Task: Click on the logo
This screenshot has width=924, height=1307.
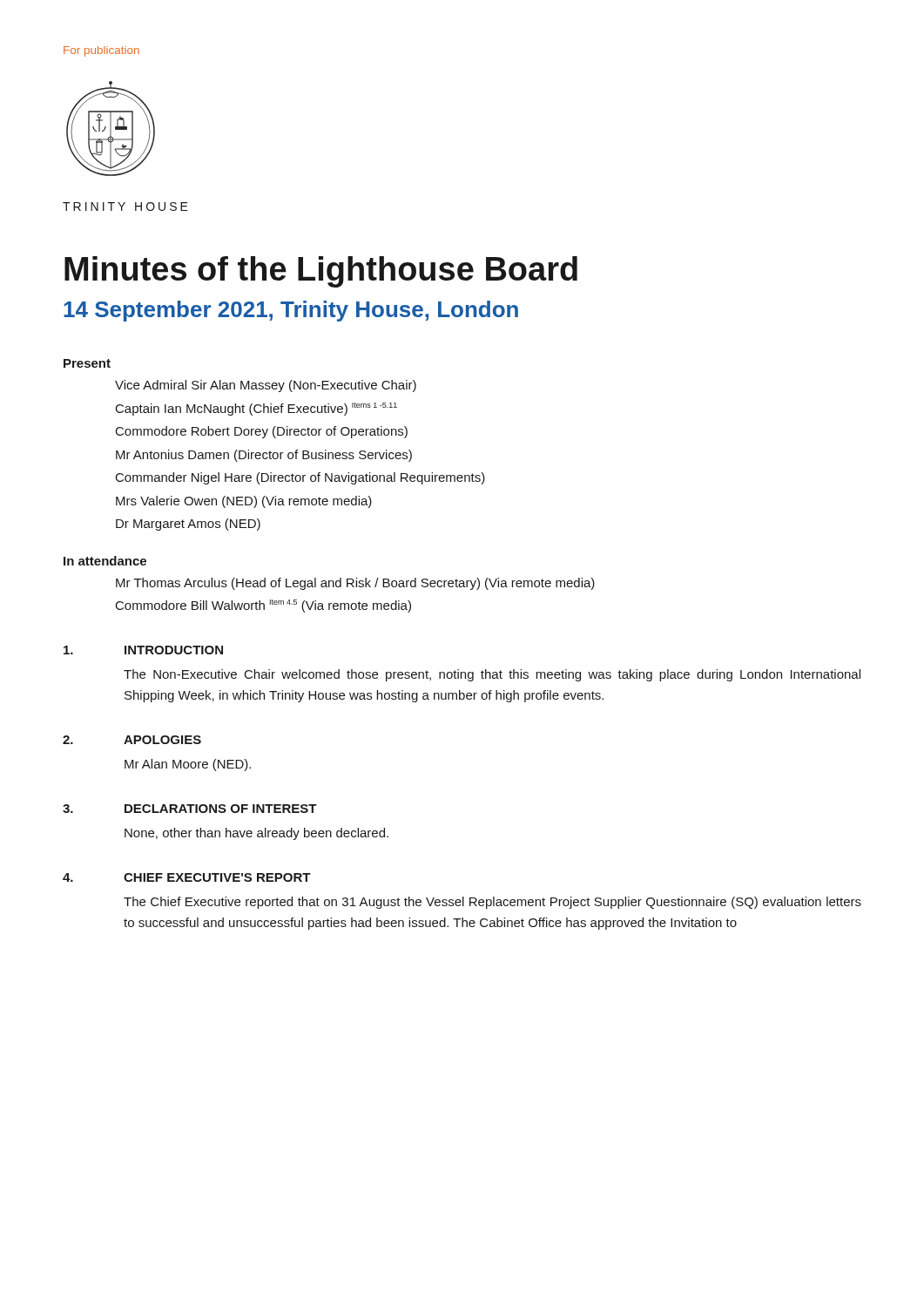Action: pyautogui.click(x=462, y=147)
